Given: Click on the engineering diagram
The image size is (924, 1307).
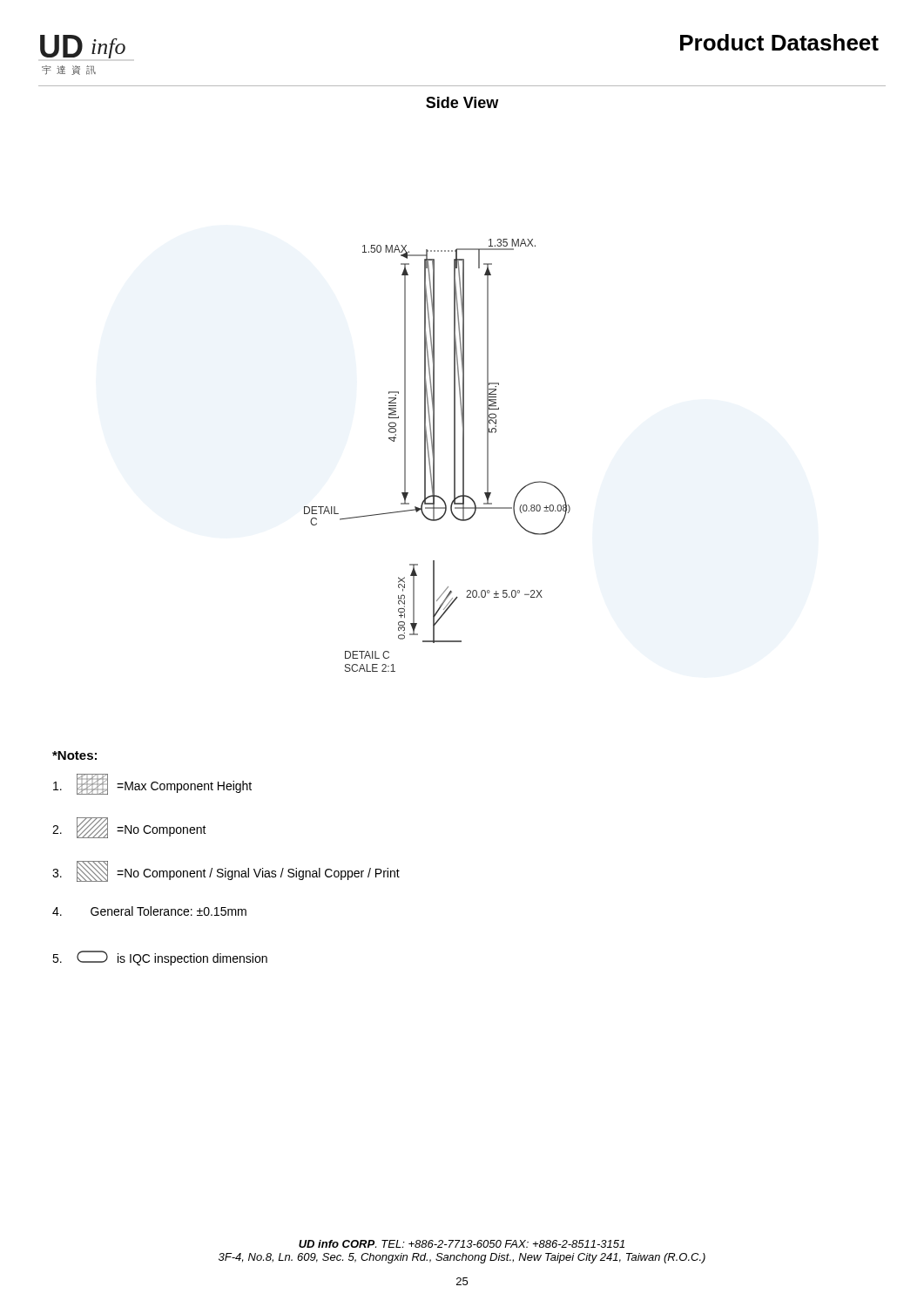Looking at the screenshot, I should (462, 425).
